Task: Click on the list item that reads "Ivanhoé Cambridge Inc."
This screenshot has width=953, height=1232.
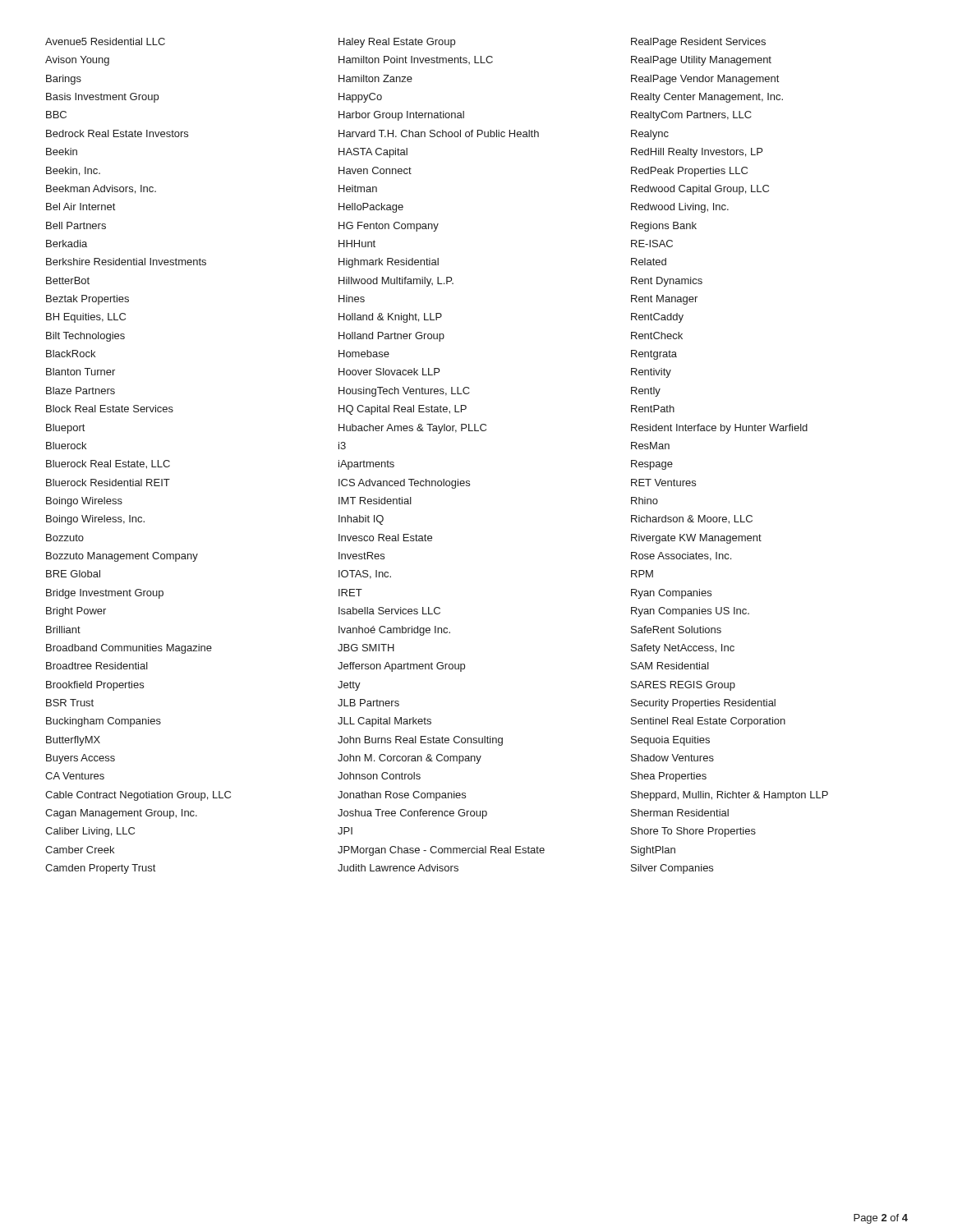Action: point(394,629)
